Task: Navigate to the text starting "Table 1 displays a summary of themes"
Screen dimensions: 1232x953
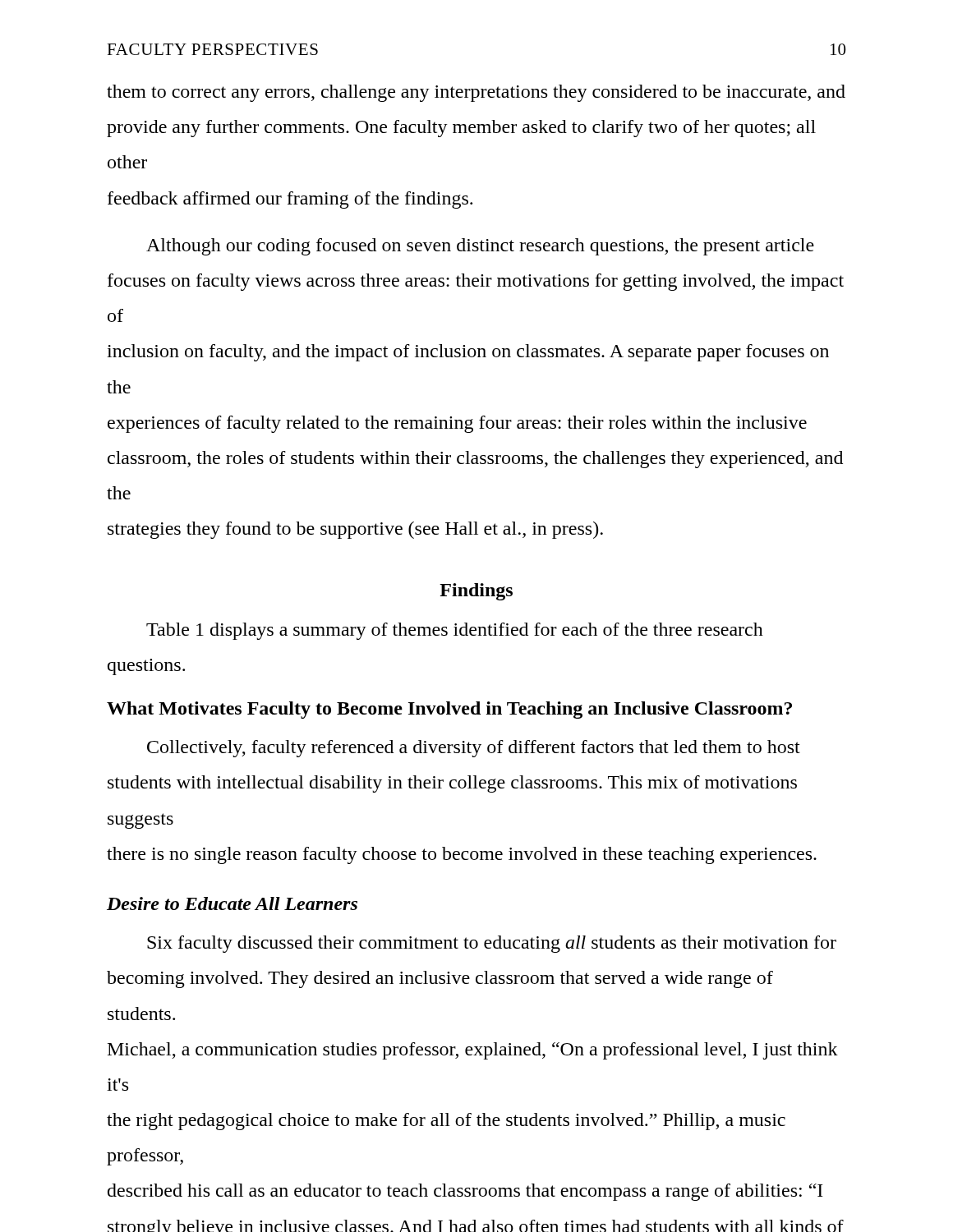Action: 455,631
